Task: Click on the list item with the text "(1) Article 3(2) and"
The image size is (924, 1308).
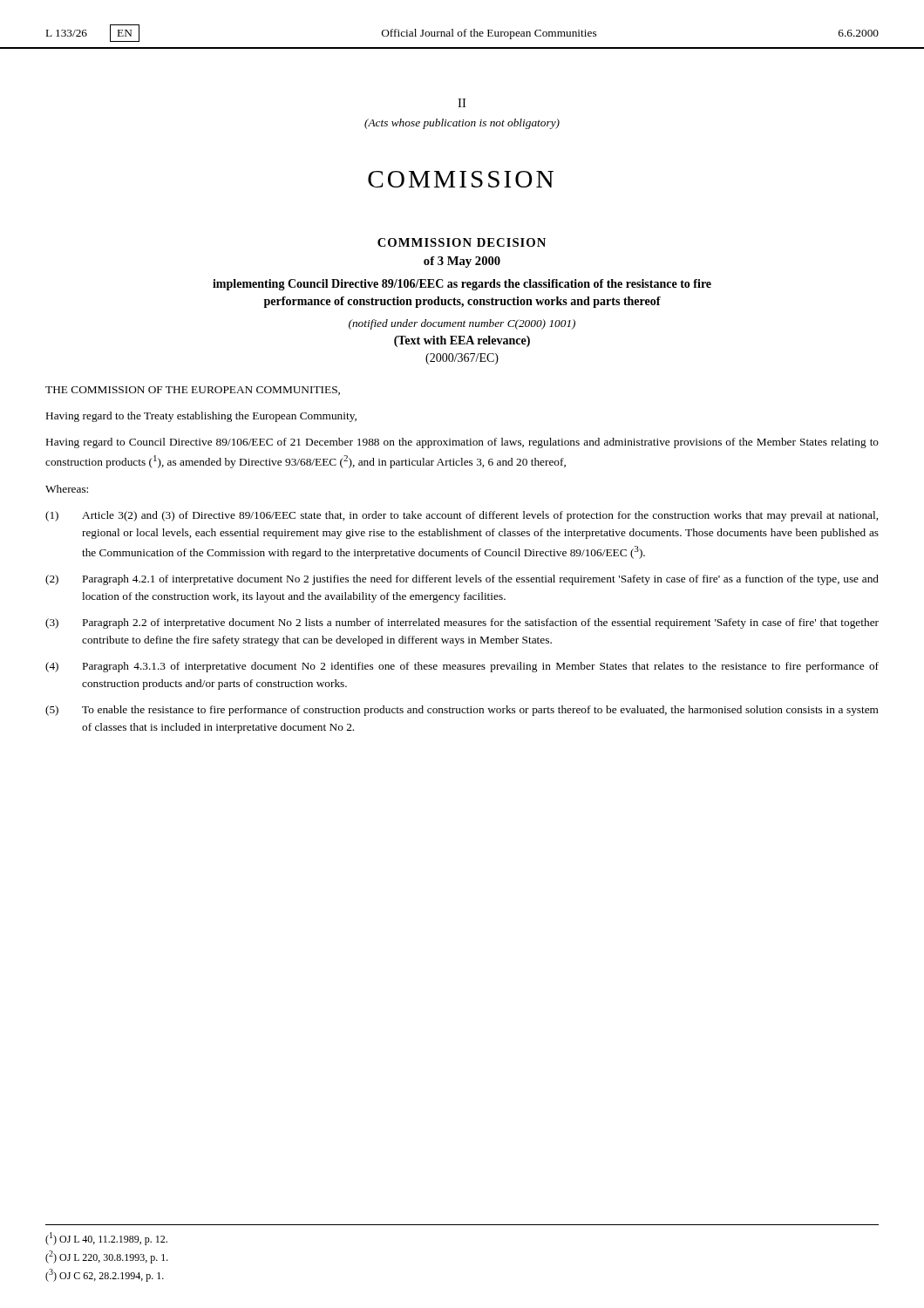Action: tap(462, 534)
